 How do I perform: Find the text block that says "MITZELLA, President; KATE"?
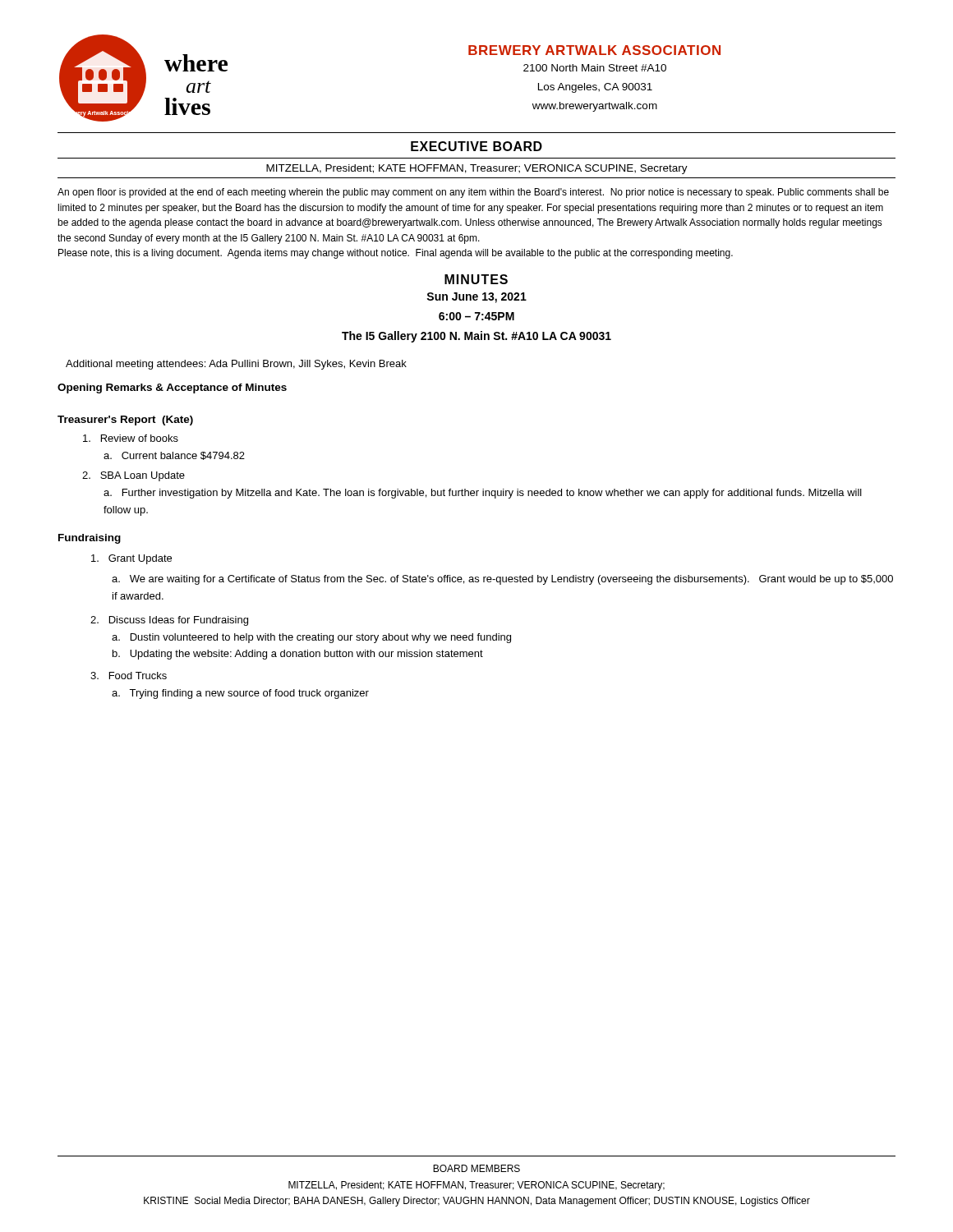coord(476,168)
